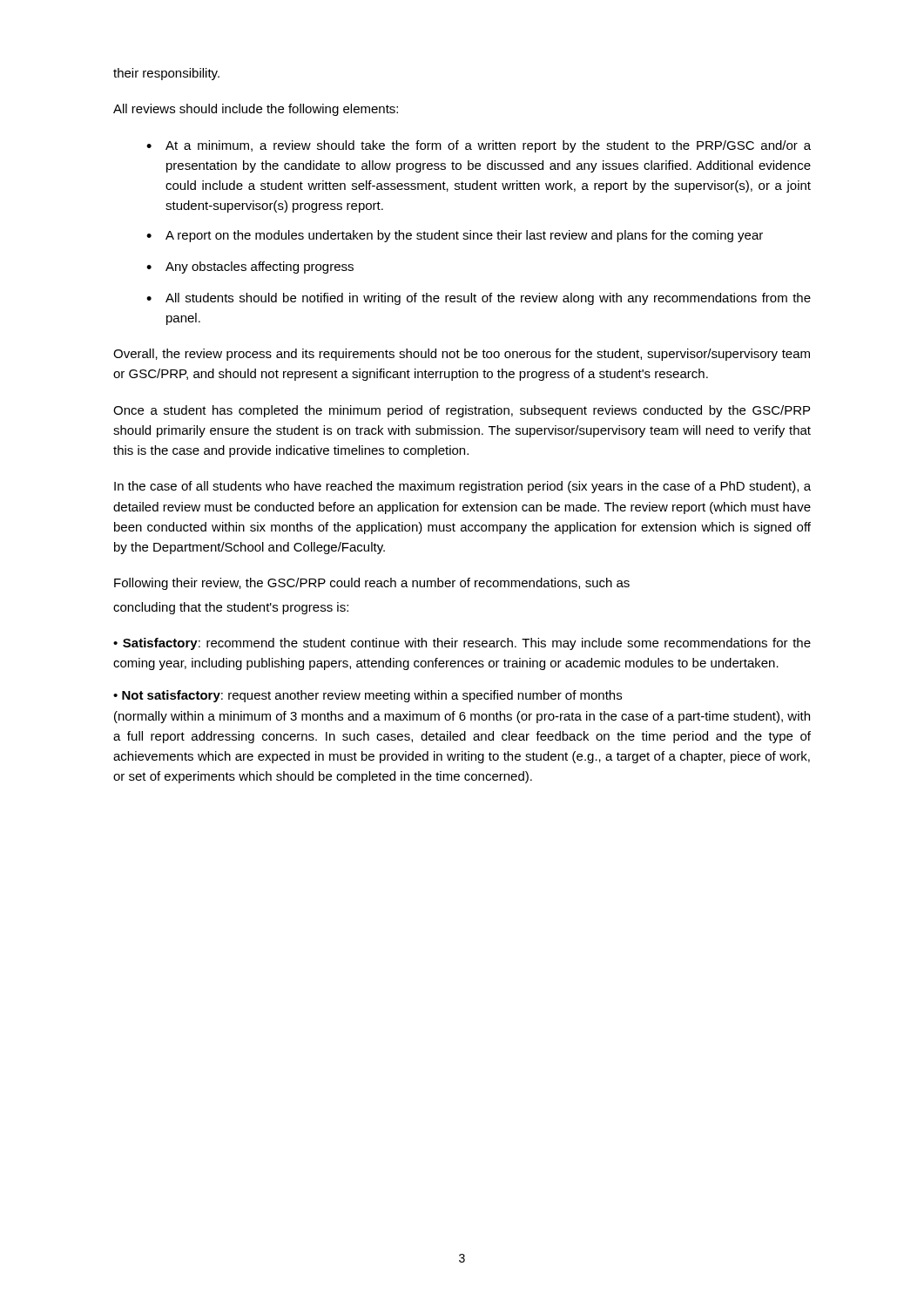
Task: Find the text block that says "All reviews should include the following"
Action: point(256,109)
